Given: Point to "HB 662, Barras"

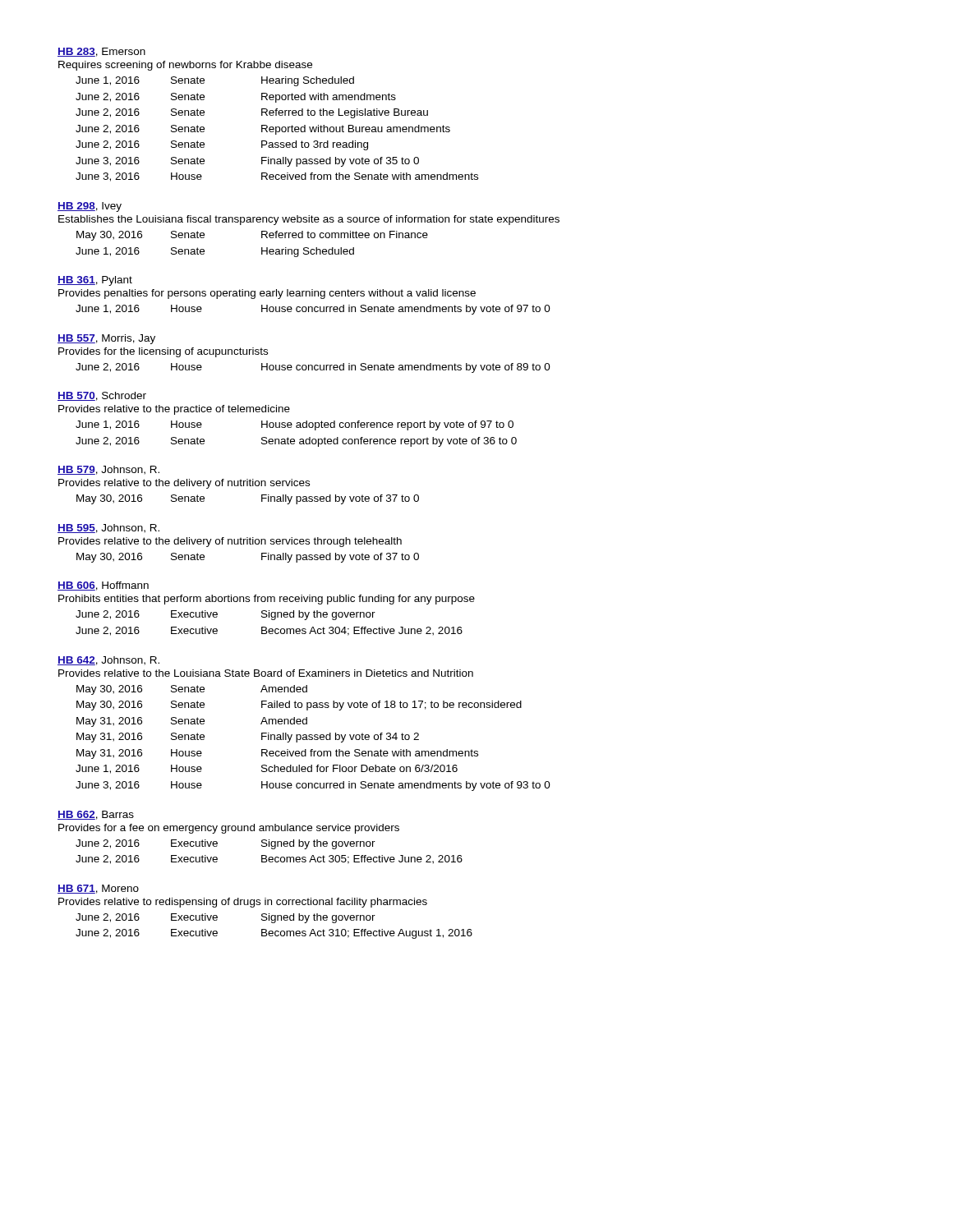Looking at the screenshot, I should (x=96, y=814).
